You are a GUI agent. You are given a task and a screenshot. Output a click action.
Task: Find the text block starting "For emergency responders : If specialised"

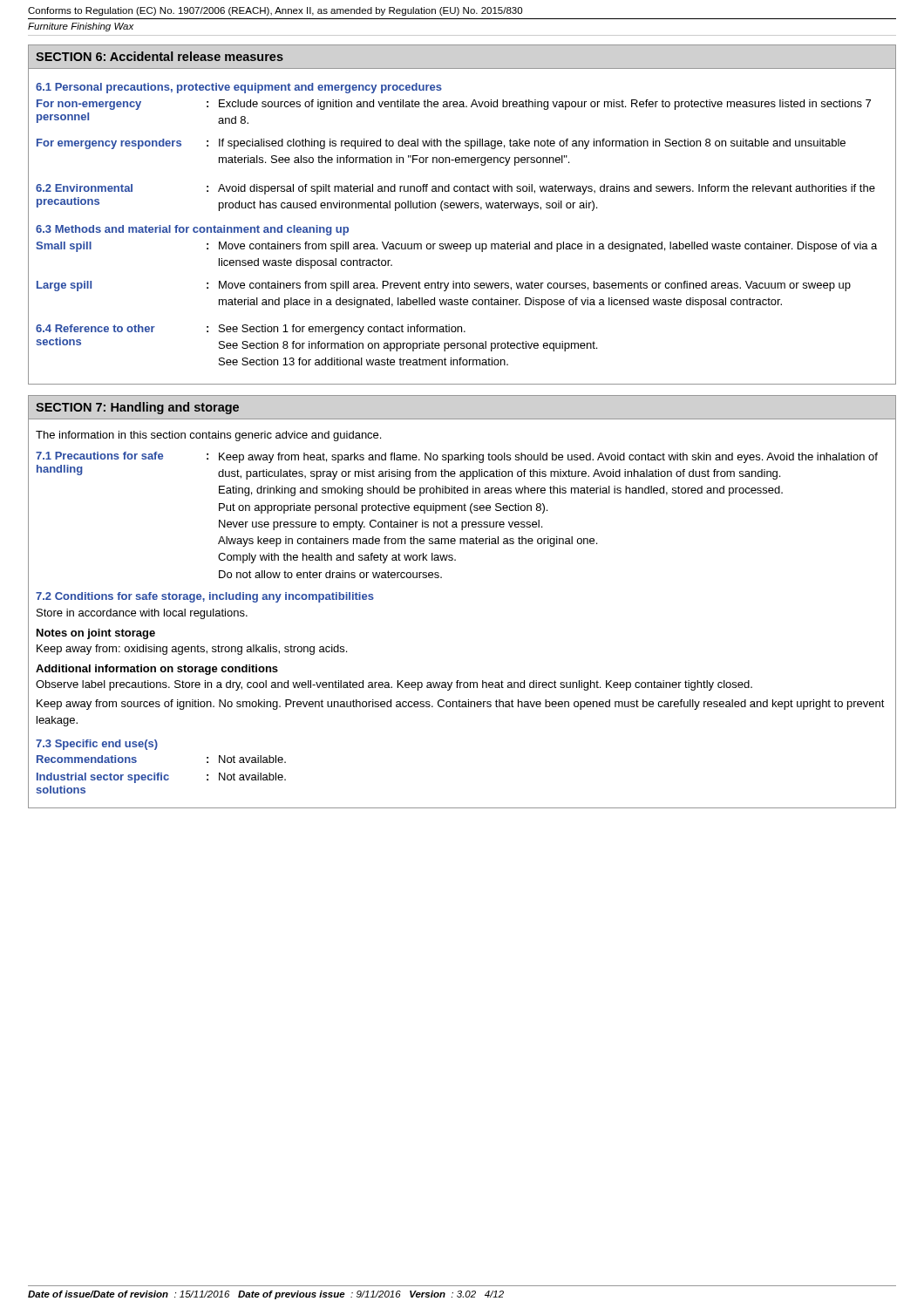(462, 151)
